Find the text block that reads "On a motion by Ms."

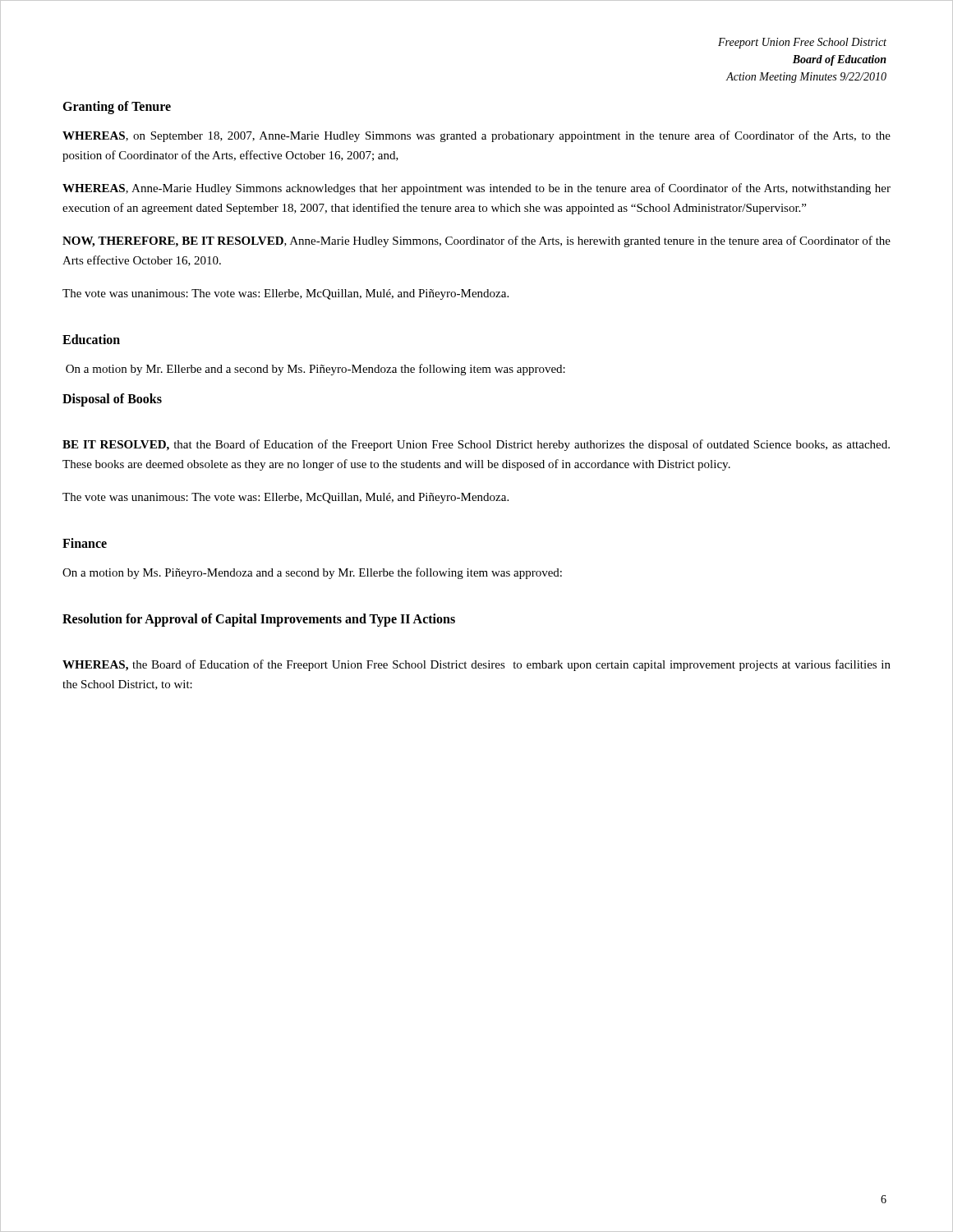point(313,572)
